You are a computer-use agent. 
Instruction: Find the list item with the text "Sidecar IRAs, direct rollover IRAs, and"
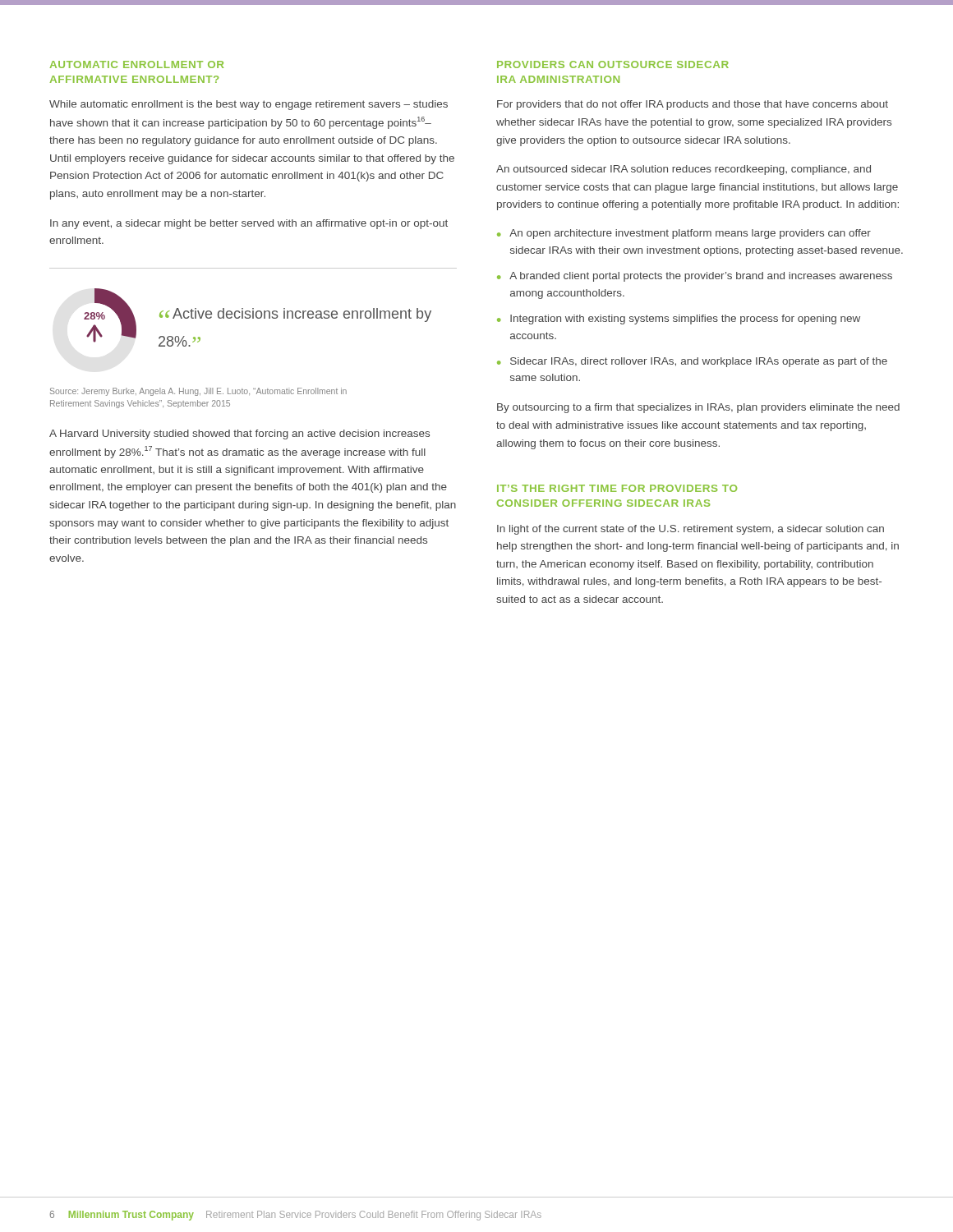pyautogui.click(x=699, y=369)
